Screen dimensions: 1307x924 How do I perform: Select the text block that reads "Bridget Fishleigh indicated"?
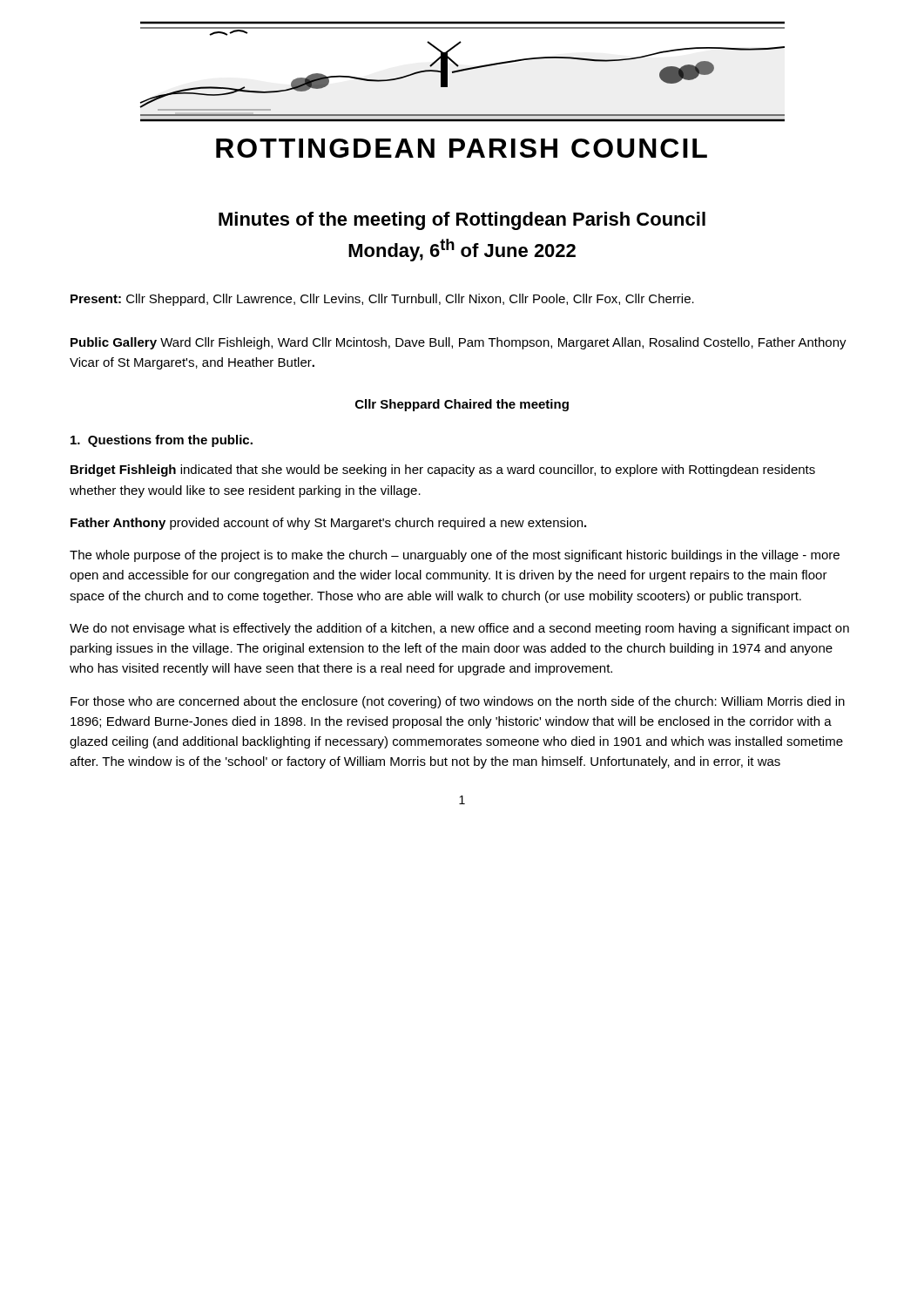click(443, 480)
